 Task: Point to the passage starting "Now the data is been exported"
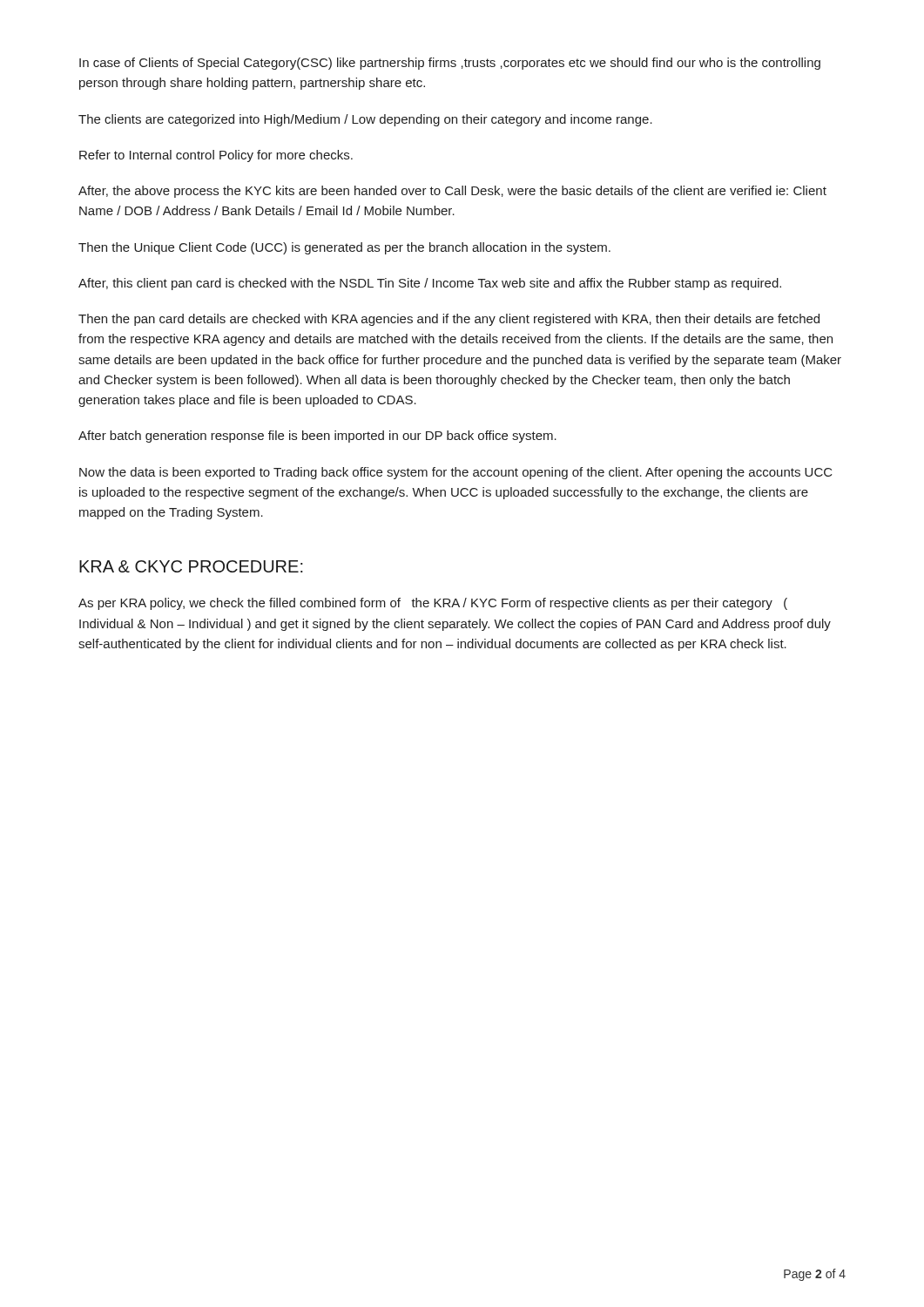pos(455,492)
